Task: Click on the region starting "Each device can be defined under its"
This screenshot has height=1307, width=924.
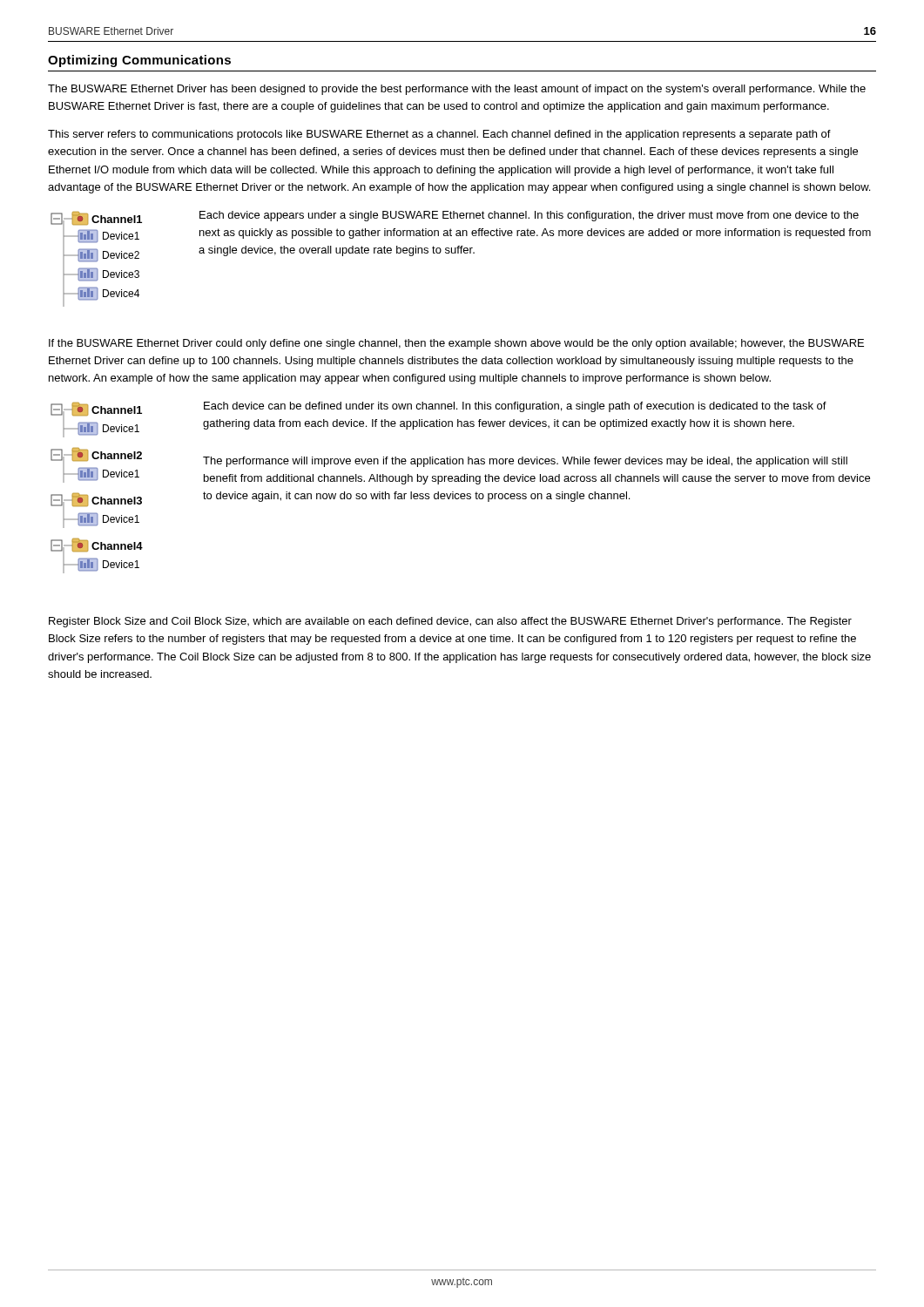Action: (x=514, y=415)
